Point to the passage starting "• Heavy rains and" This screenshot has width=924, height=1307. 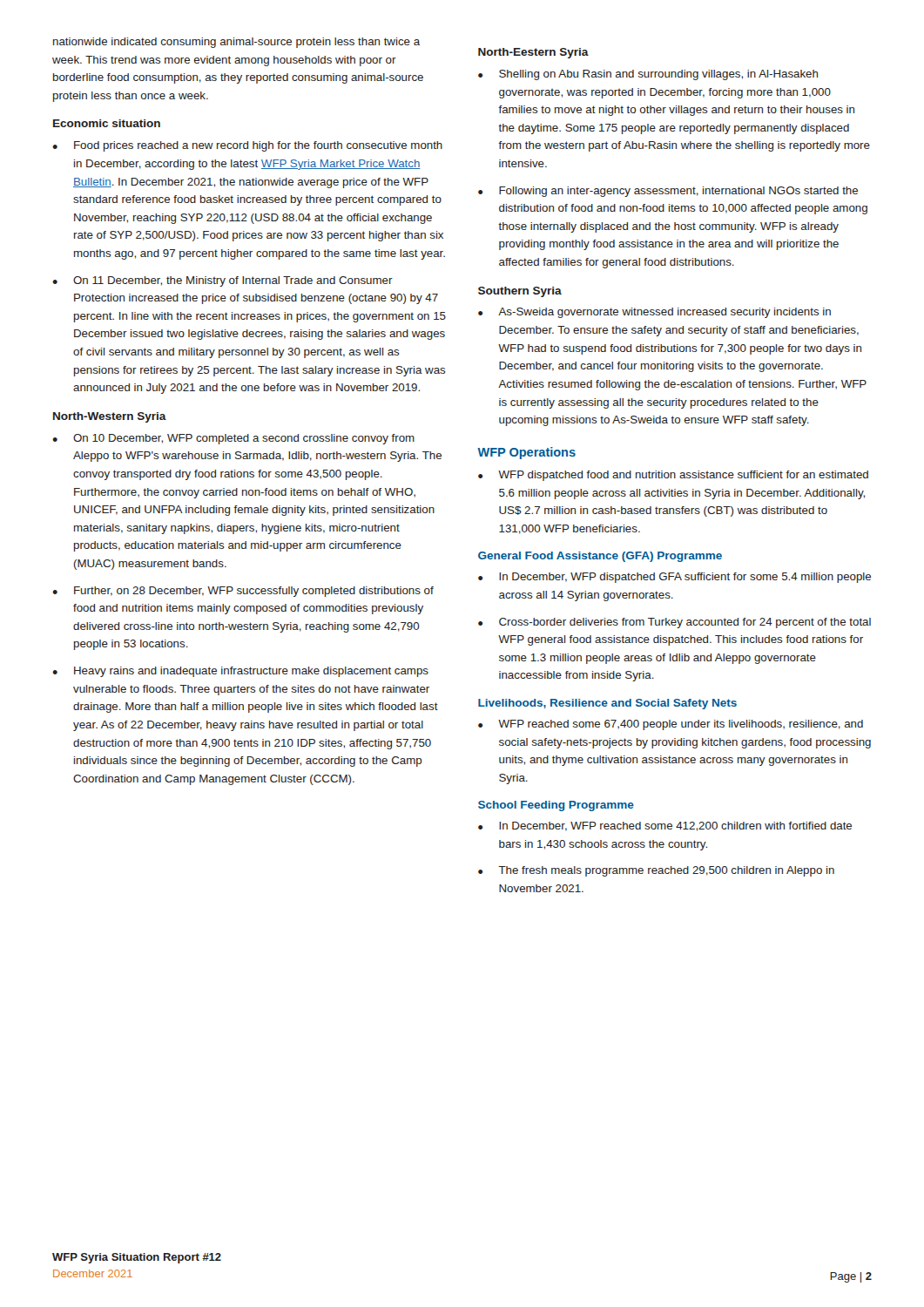[x=249, y=725]
